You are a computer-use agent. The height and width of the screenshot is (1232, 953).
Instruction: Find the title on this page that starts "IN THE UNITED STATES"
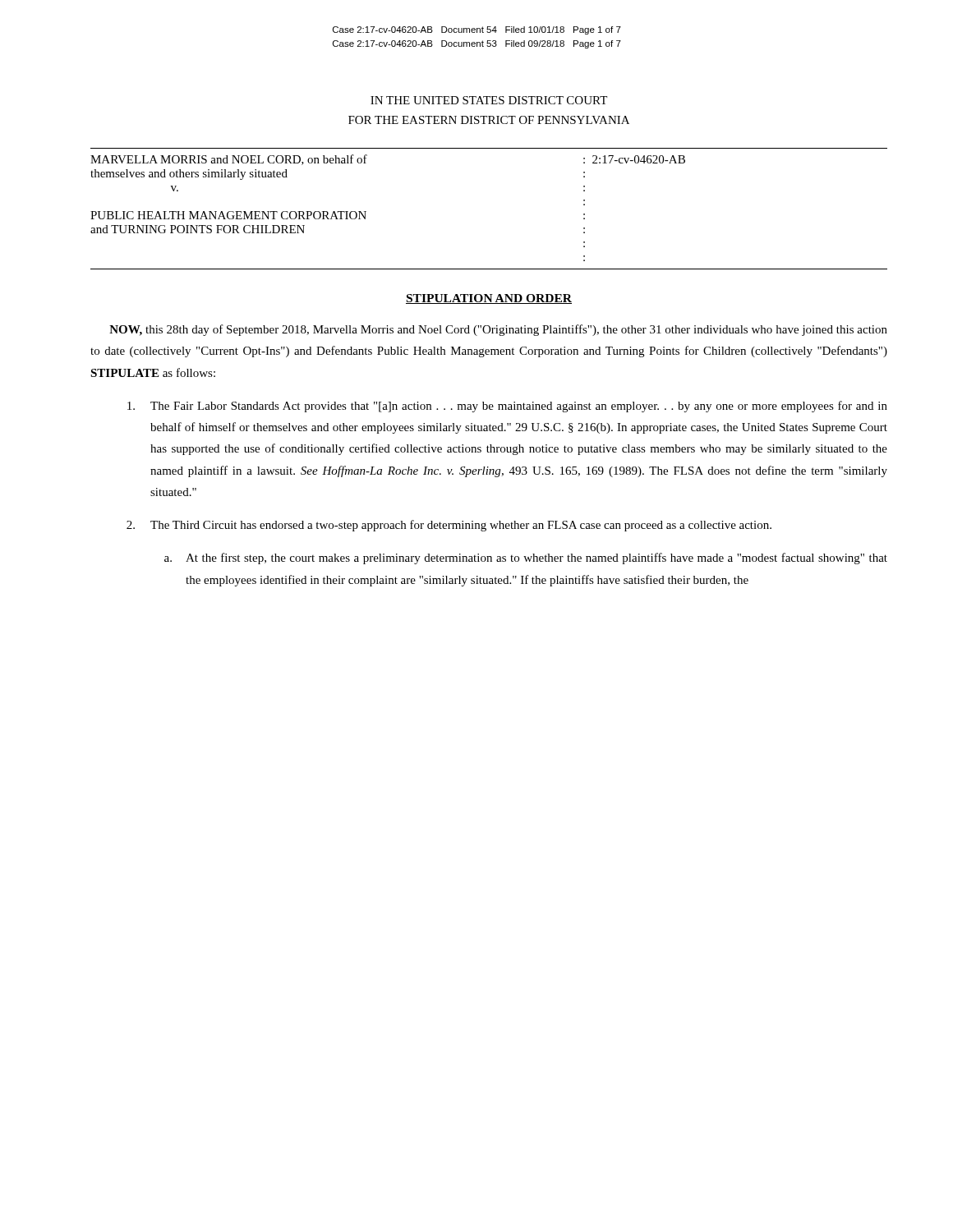tap(489, 110)
